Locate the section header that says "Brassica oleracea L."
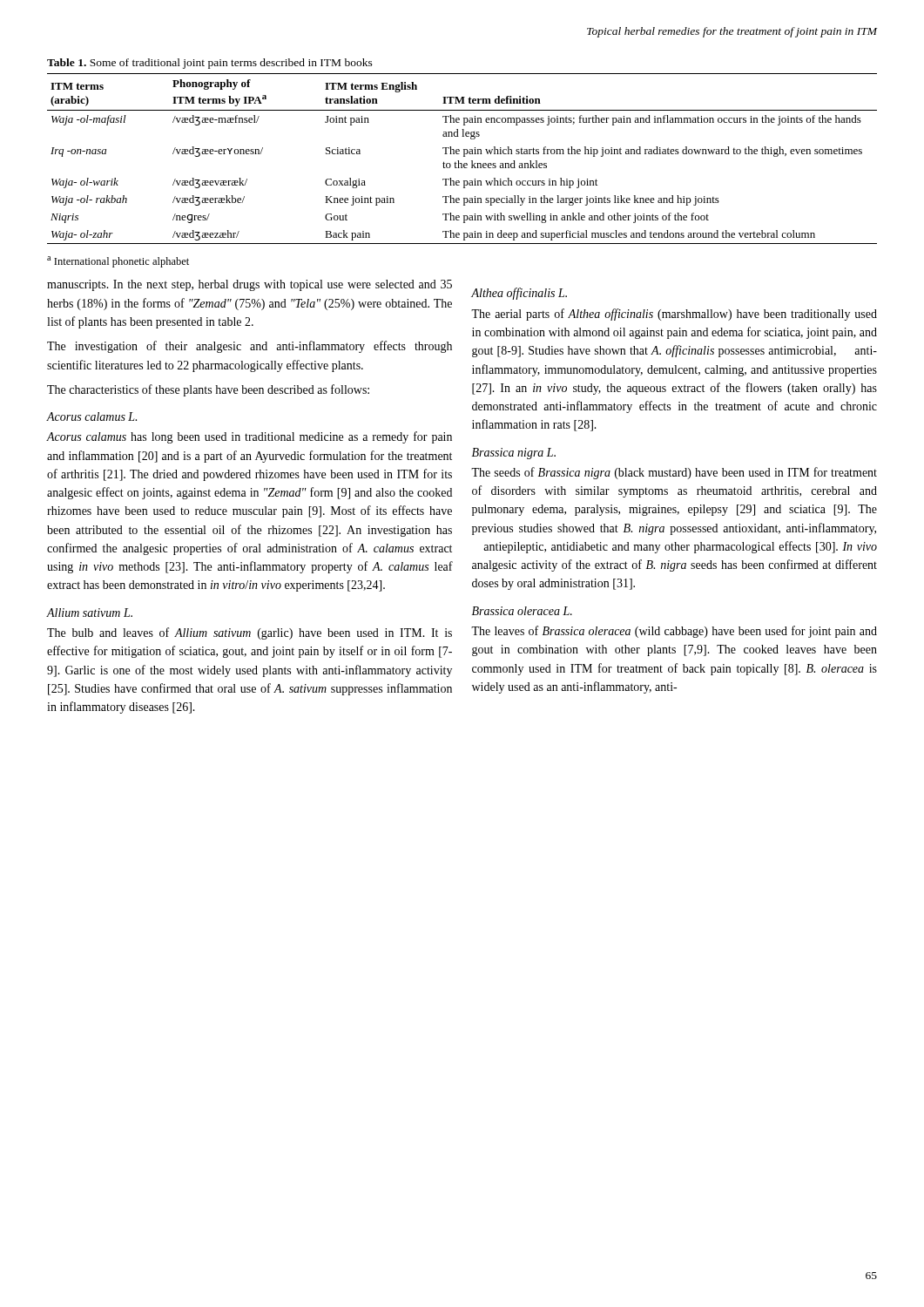This screenshot has height=1307, width=924. 522,611
